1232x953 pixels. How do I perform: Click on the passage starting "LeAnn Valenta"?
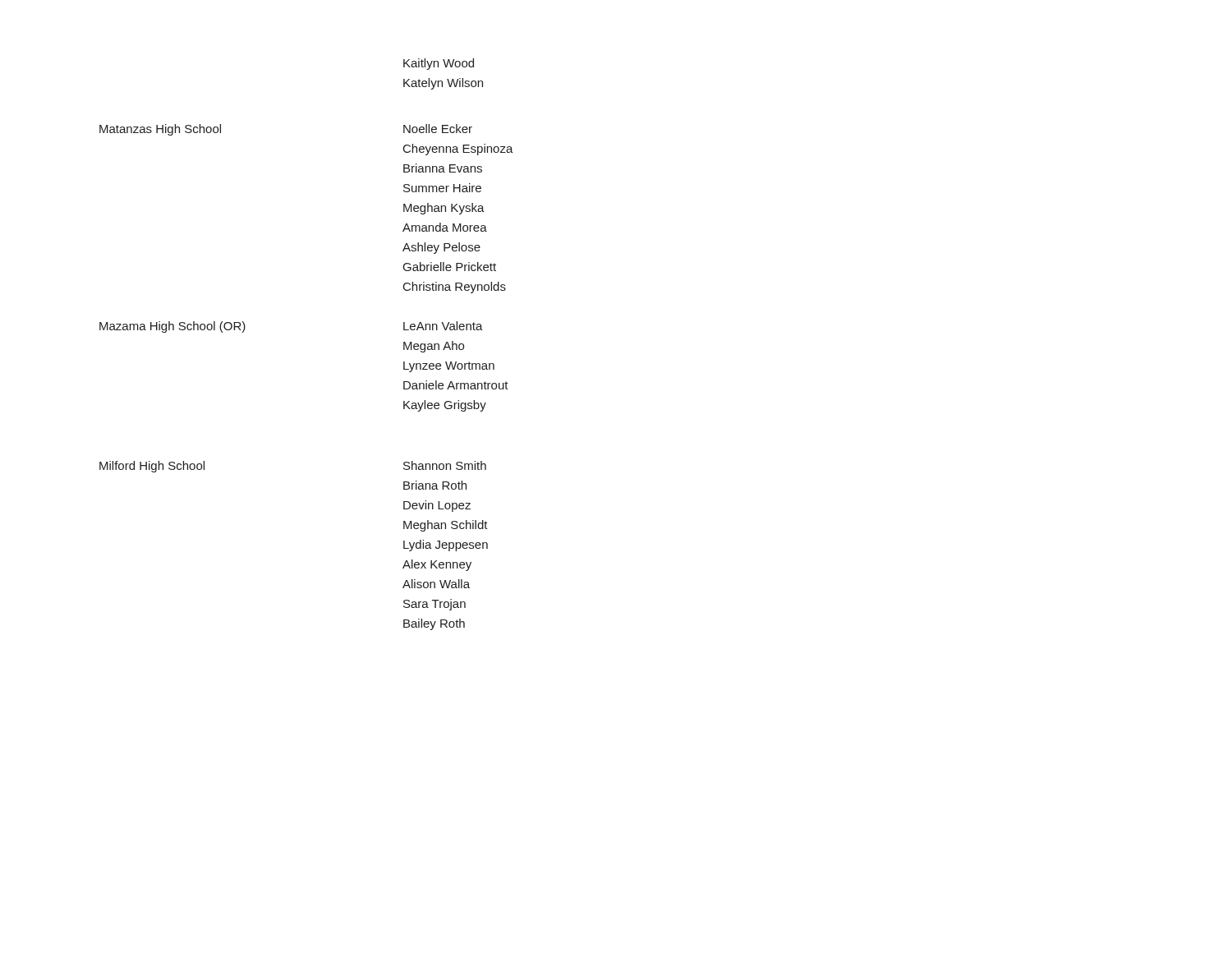442,326
